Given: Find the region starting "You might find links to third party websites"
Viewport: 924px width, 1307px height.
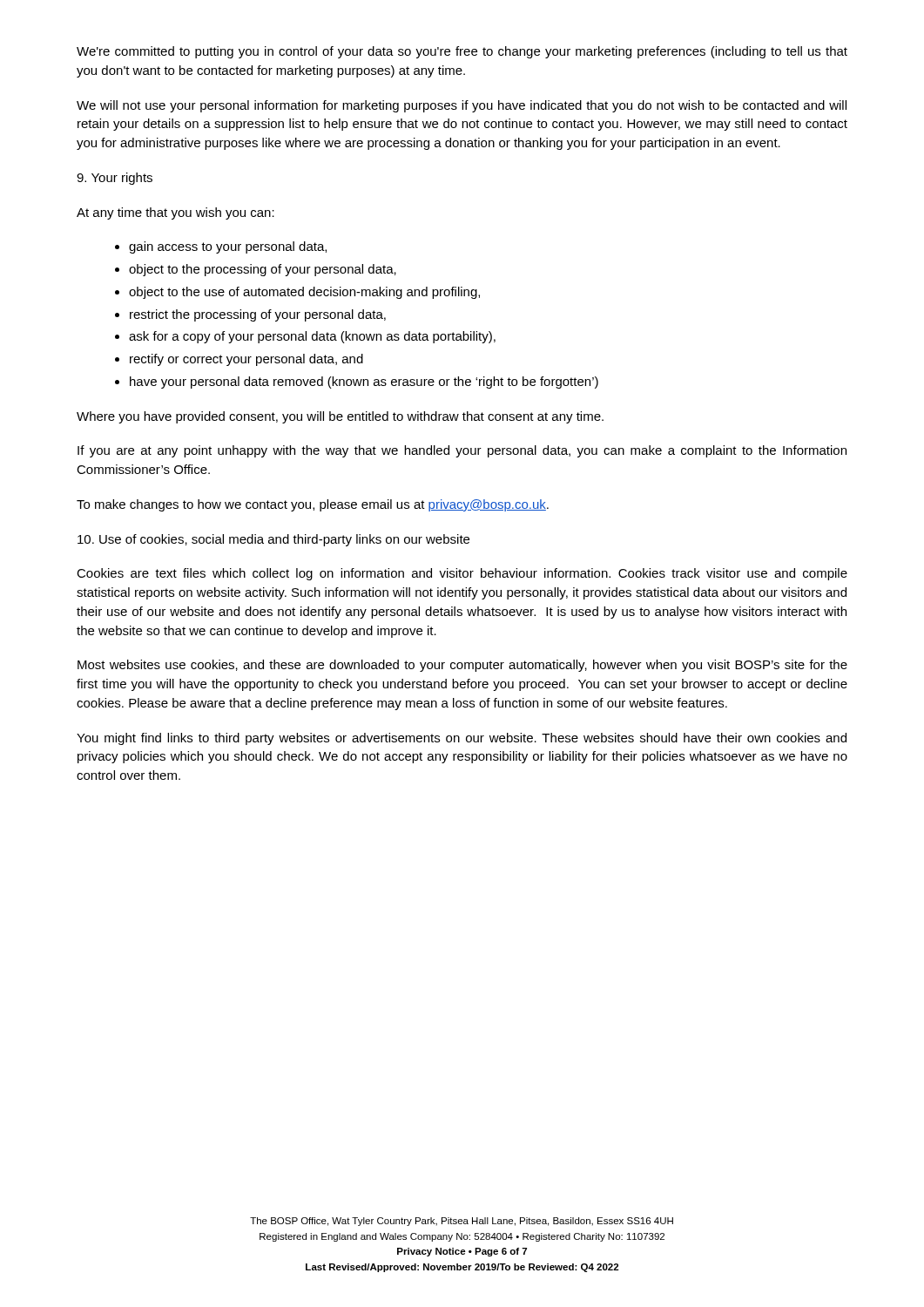Looking at the screenshot, I should 462,756.
